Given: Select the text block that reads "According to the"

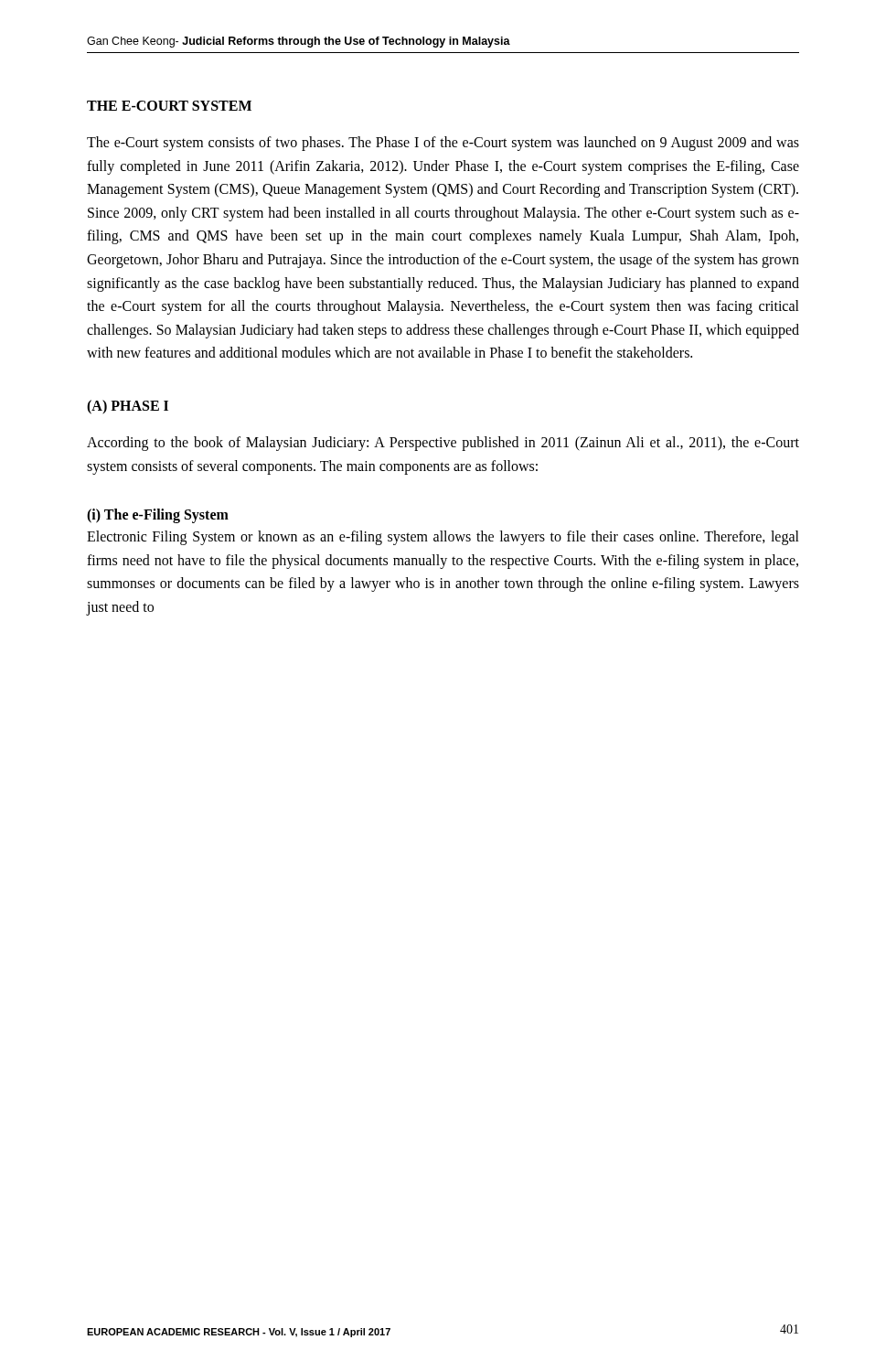Looking at the screenshot, I should tap(443, 454).
